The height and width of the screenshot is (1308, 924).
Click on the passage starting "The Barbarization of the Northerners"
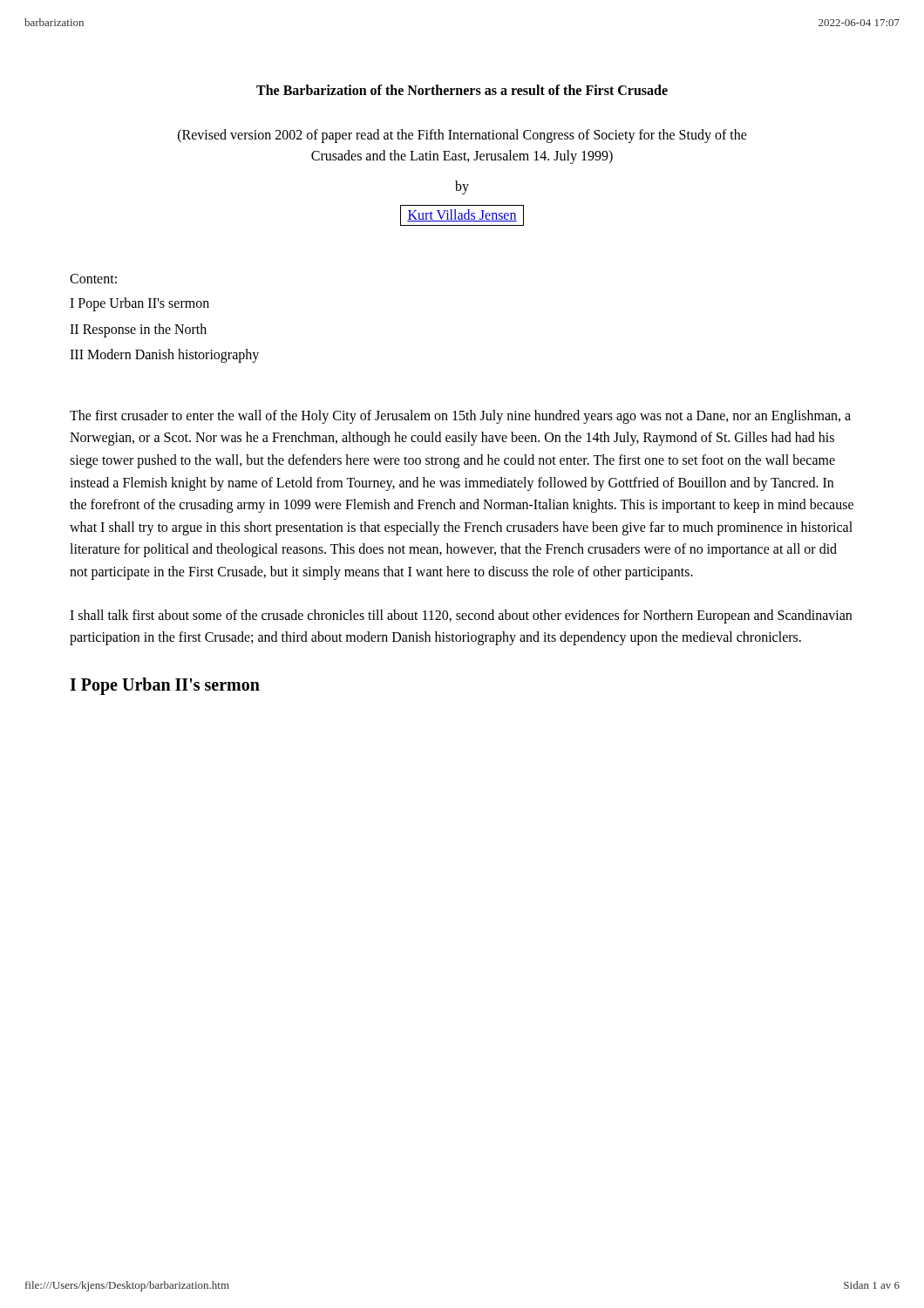point(462,90)
